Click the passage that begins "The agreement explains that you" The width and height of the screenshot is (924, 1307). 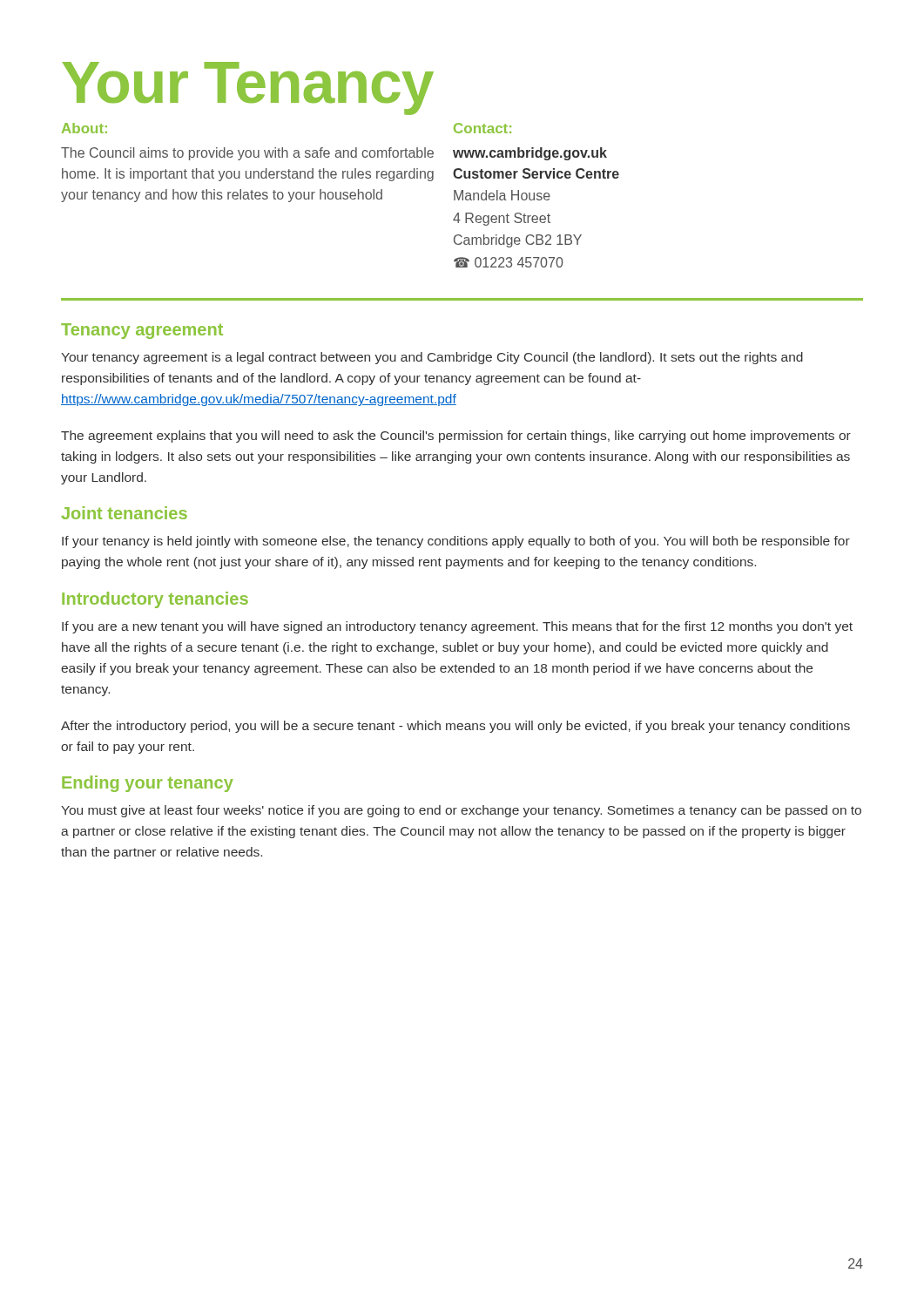[x=456, y=457]
